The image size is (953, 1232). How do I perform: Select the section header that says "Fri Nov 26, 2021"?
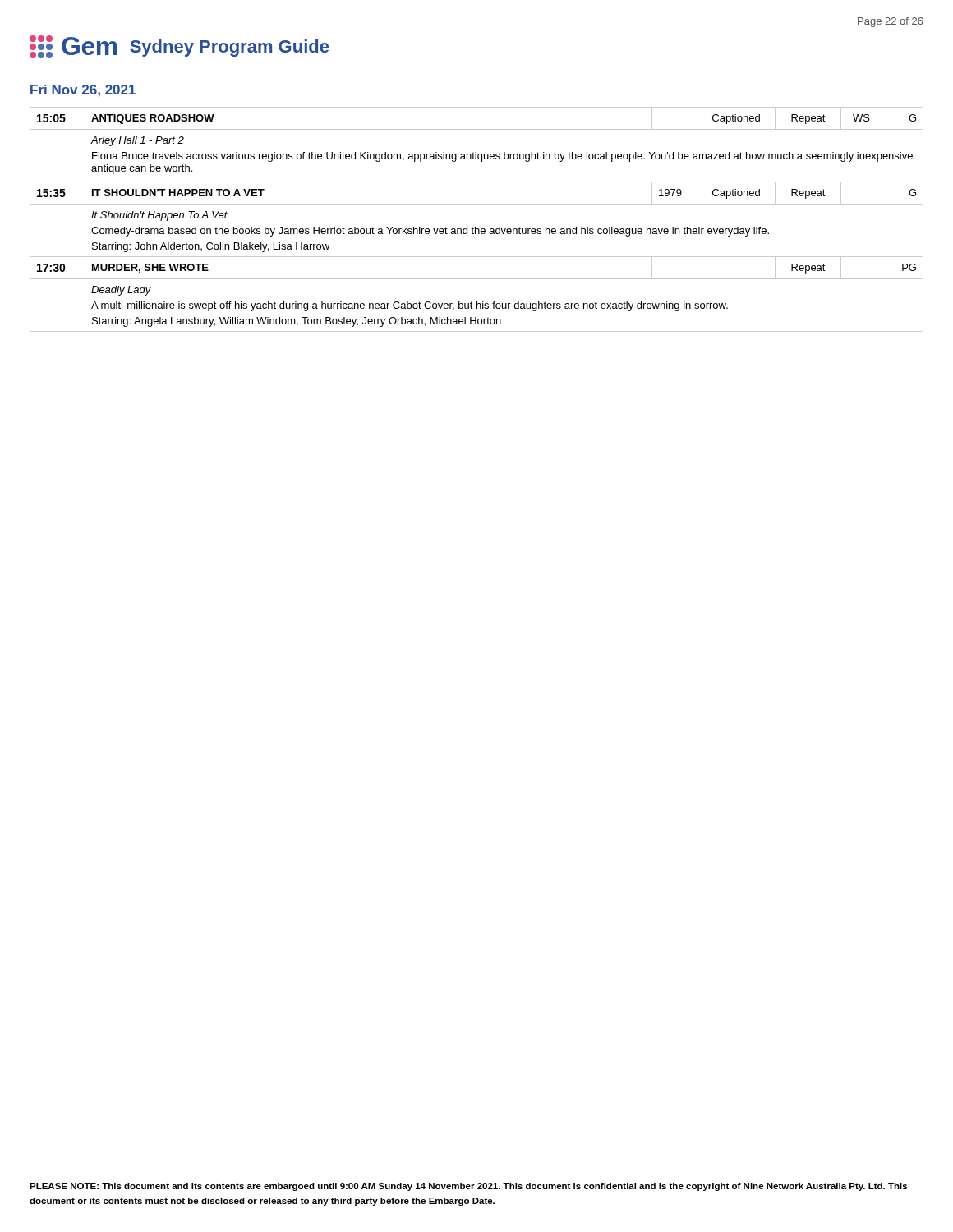point(83,90)
